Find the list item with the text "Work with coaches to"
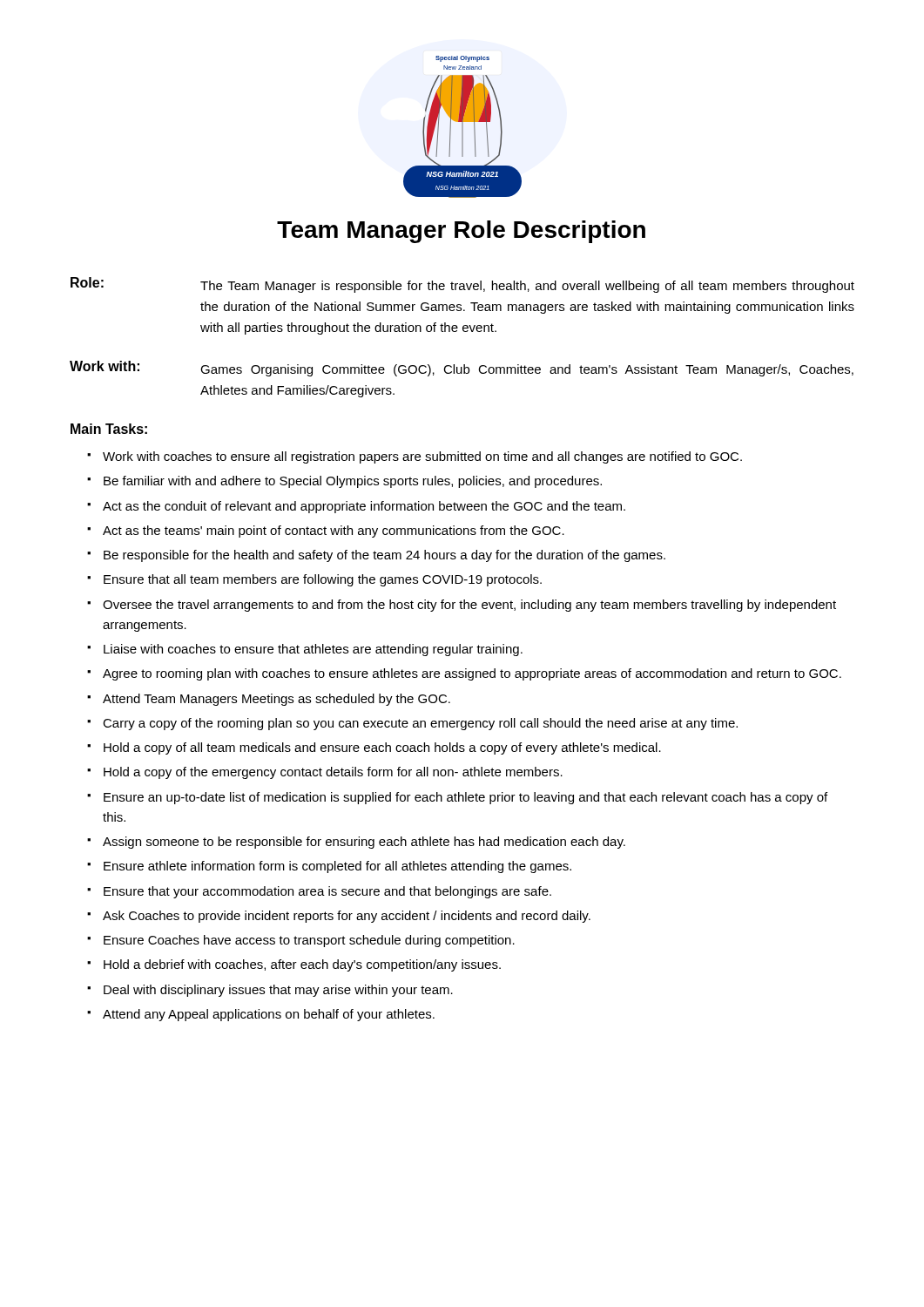The height and width of the screenshot is (1307, 924). pos(471,456)
